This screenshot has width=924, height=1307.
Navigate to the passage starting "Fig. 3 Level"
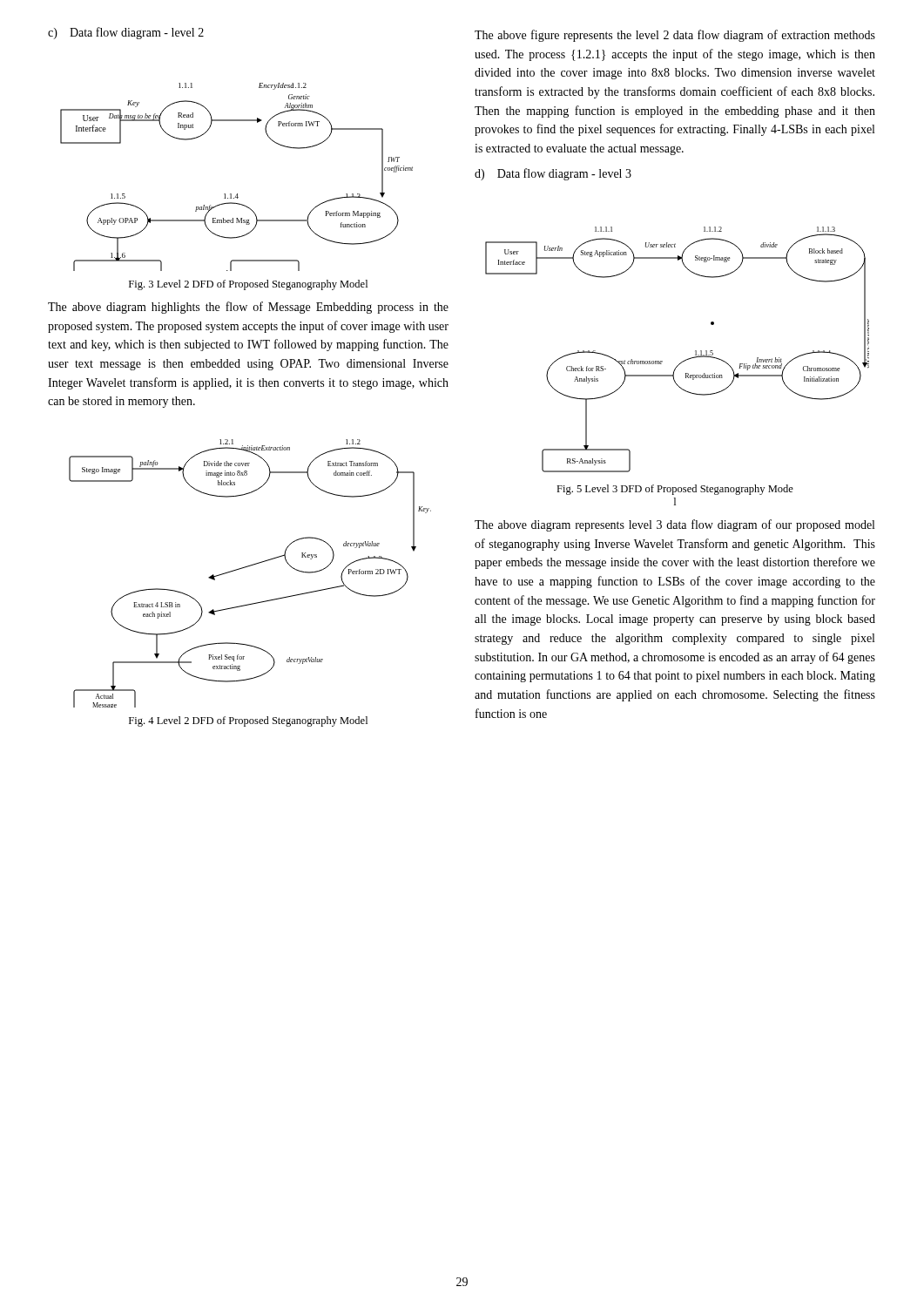pos(248,284)
